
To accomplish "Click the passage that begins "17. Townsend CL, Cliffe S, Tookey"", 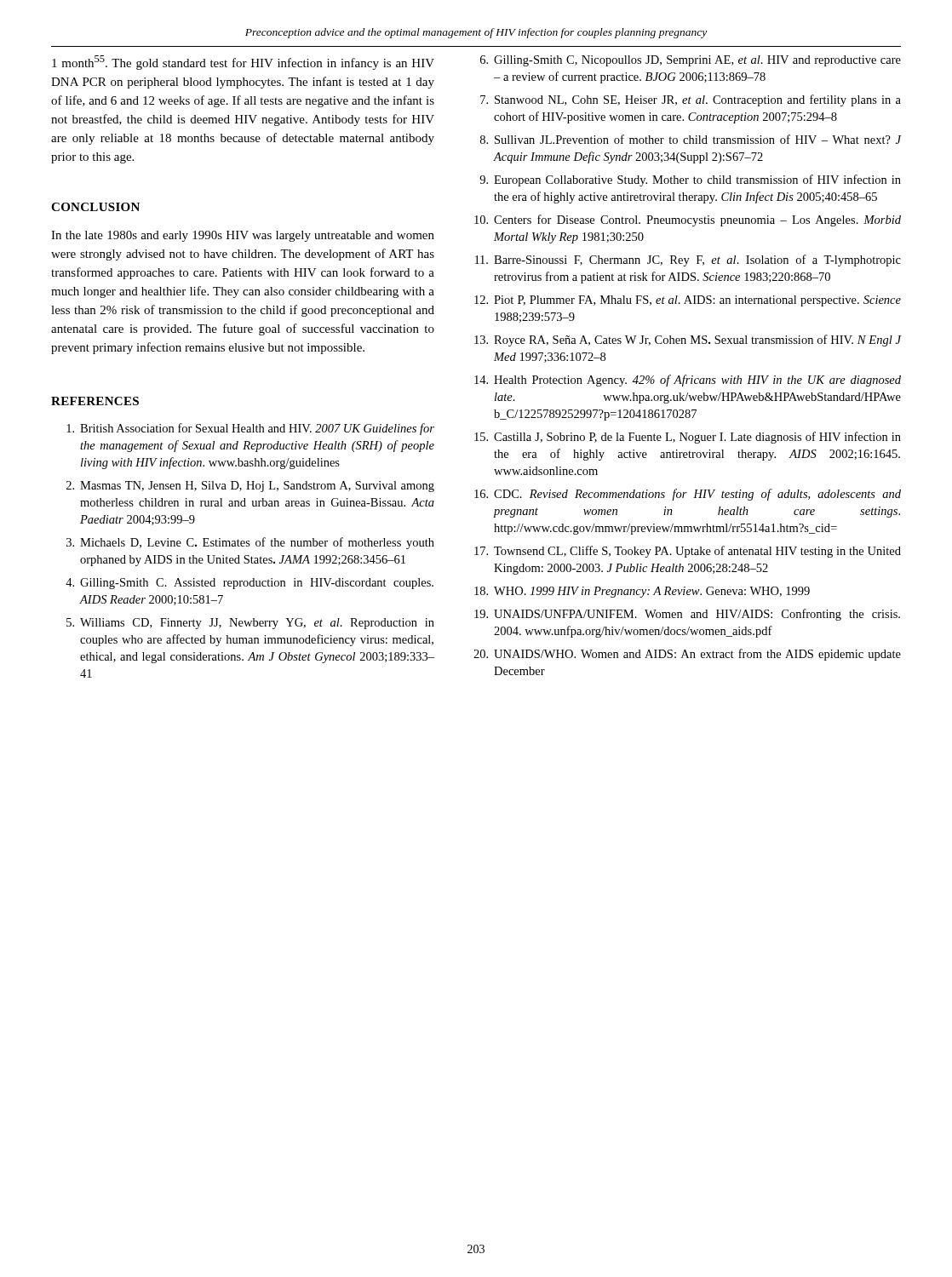I will tap(683, 559).
